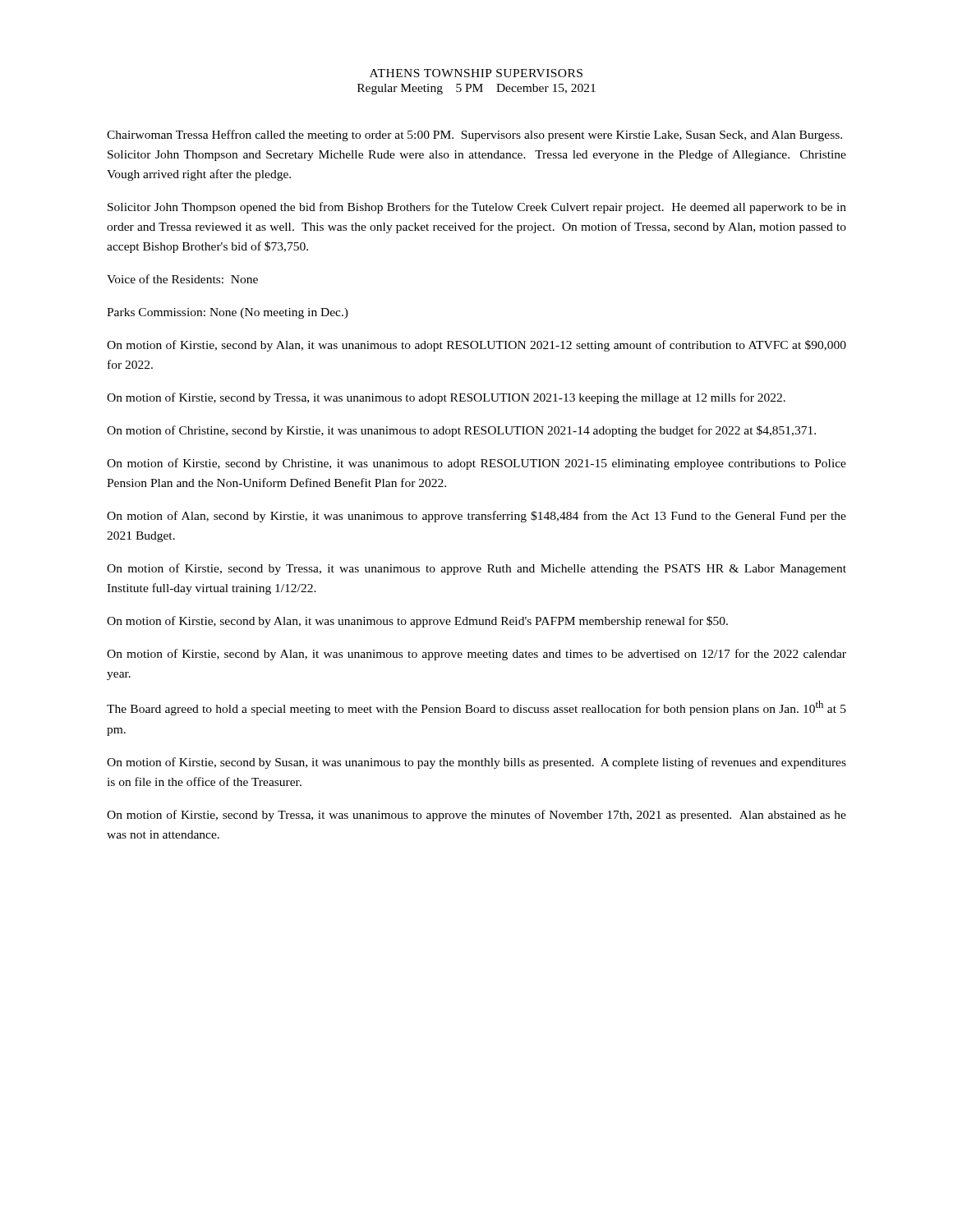Click on the text block that reads "Voice of the Residents:"
The width and height of the screenshot is (953, 1232).
point(183,279)
